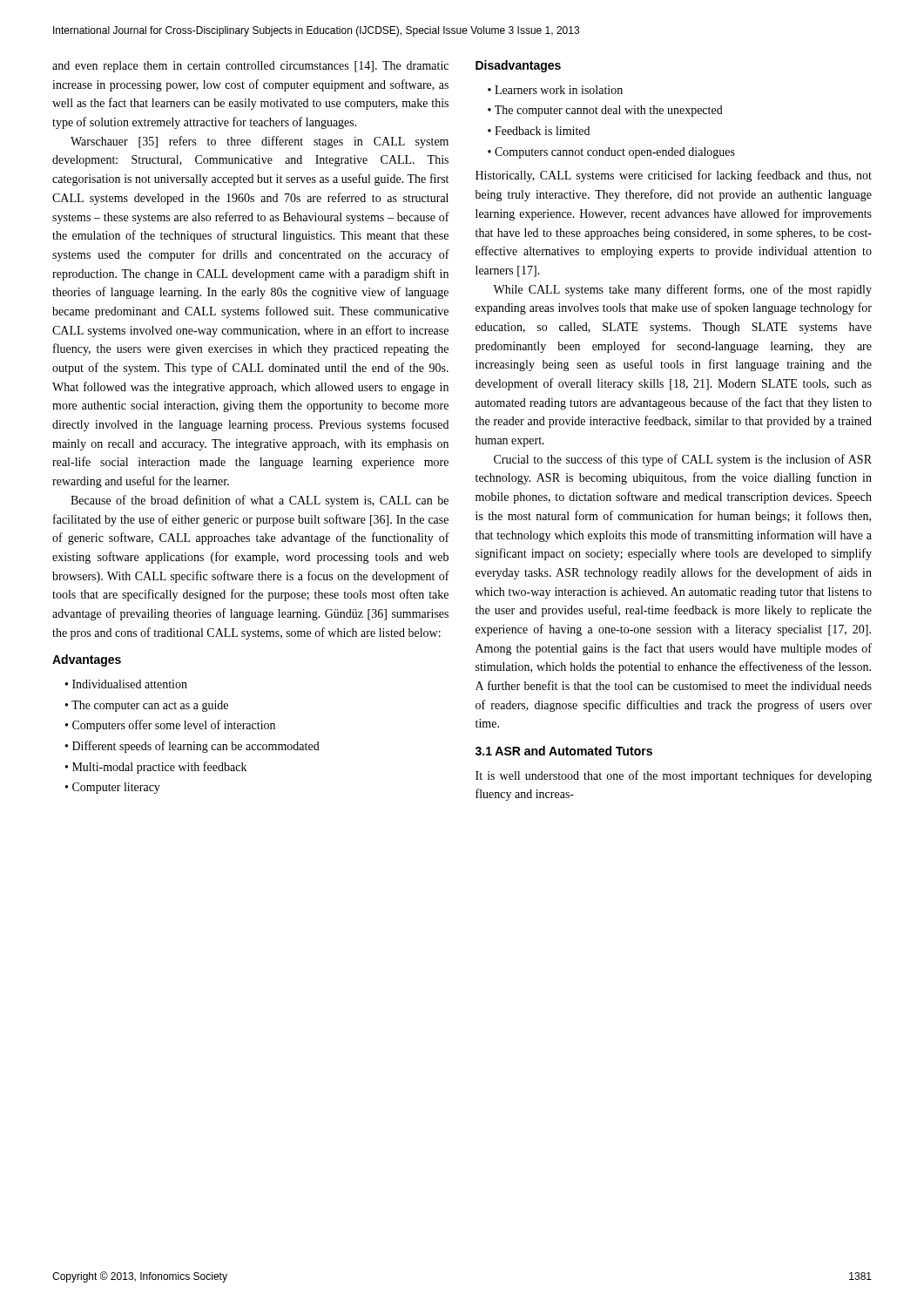This screenshot has height=1307, width=924.
Task: Click on the passage starting "• Individualised attention"
Action: click(126, 684)
